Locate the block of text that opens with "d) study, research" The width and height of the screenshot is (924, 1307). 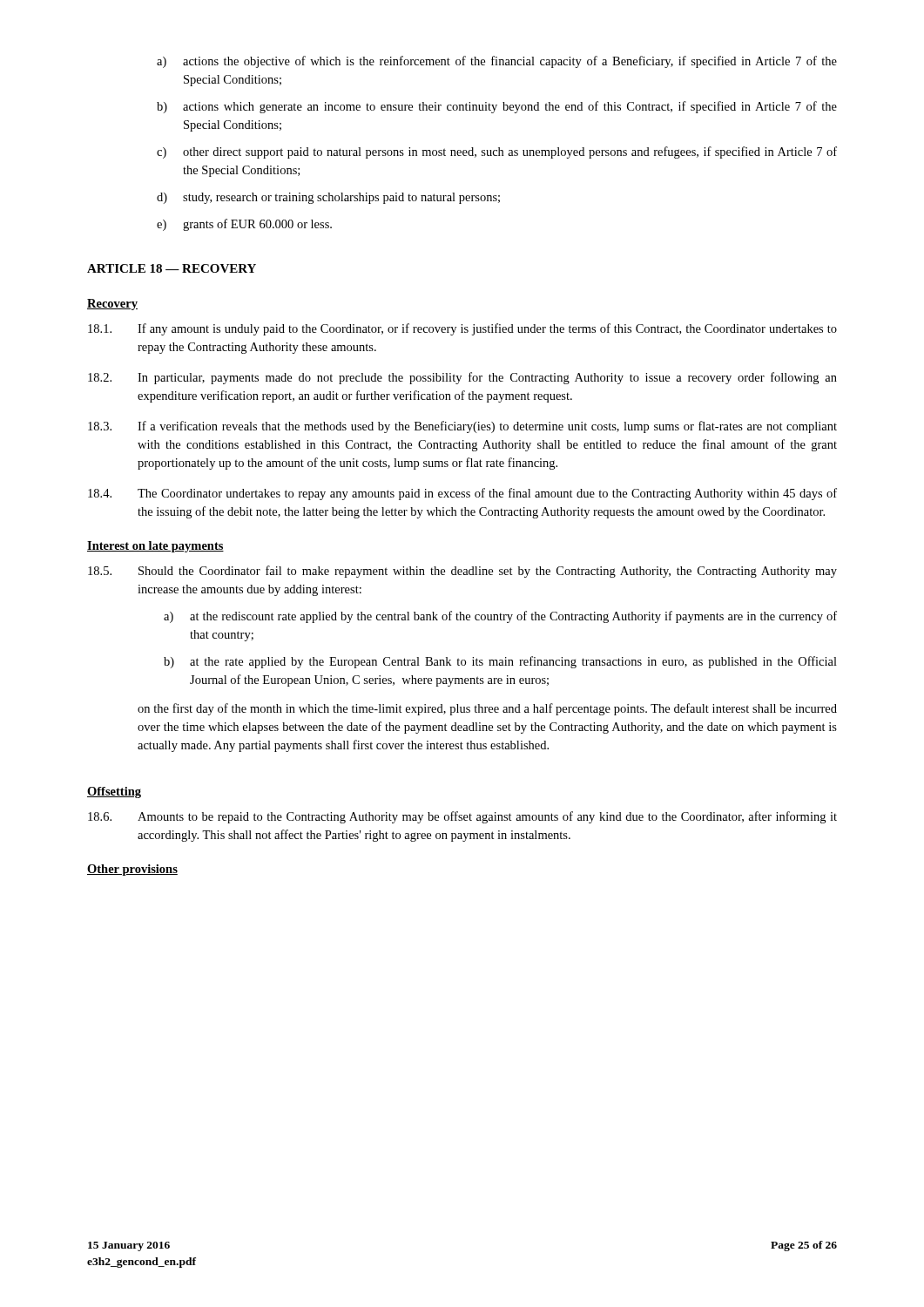tap(497, 197)
